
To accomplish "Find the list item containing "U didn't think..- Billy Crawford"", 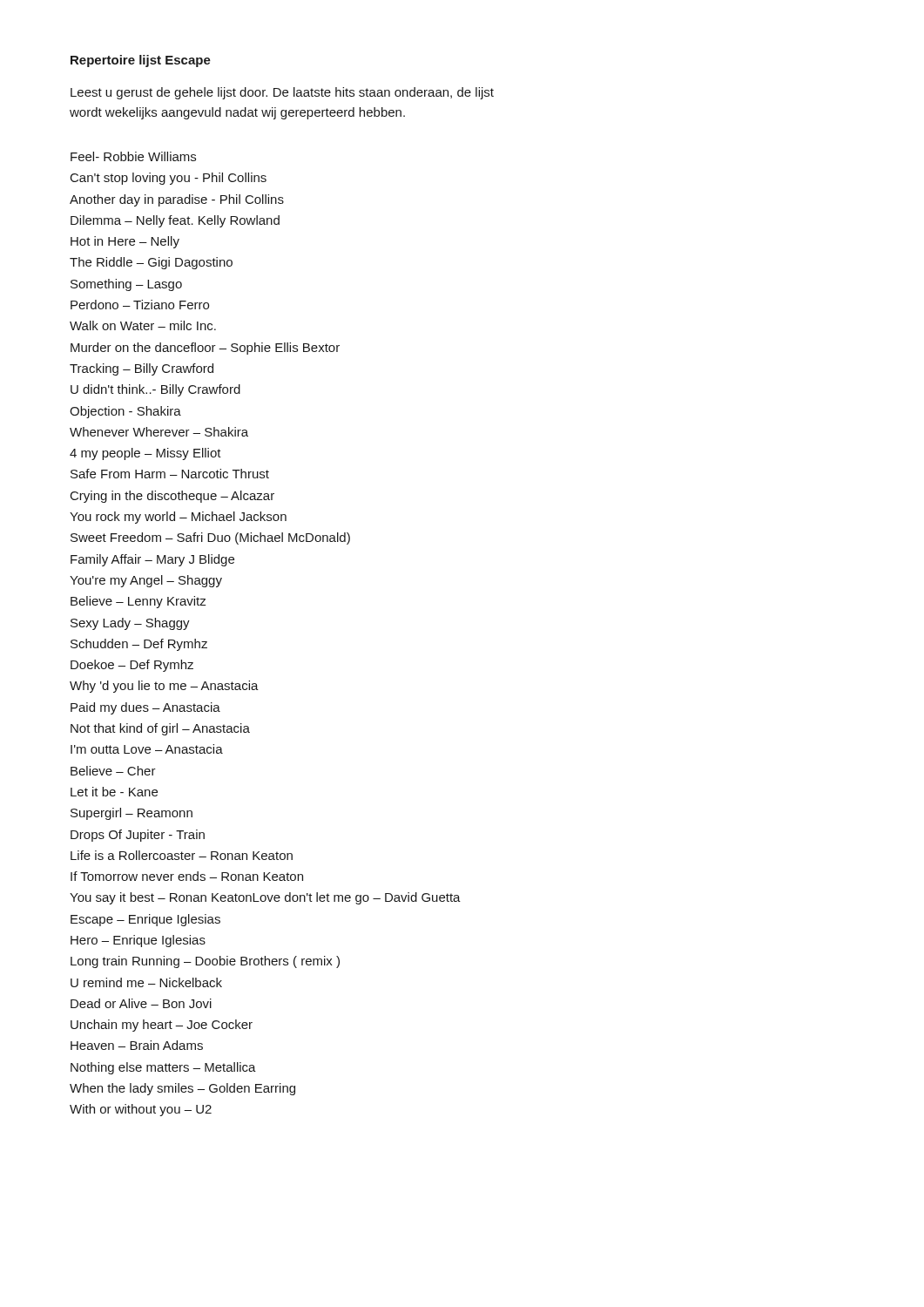I will (x=155, y=389).
